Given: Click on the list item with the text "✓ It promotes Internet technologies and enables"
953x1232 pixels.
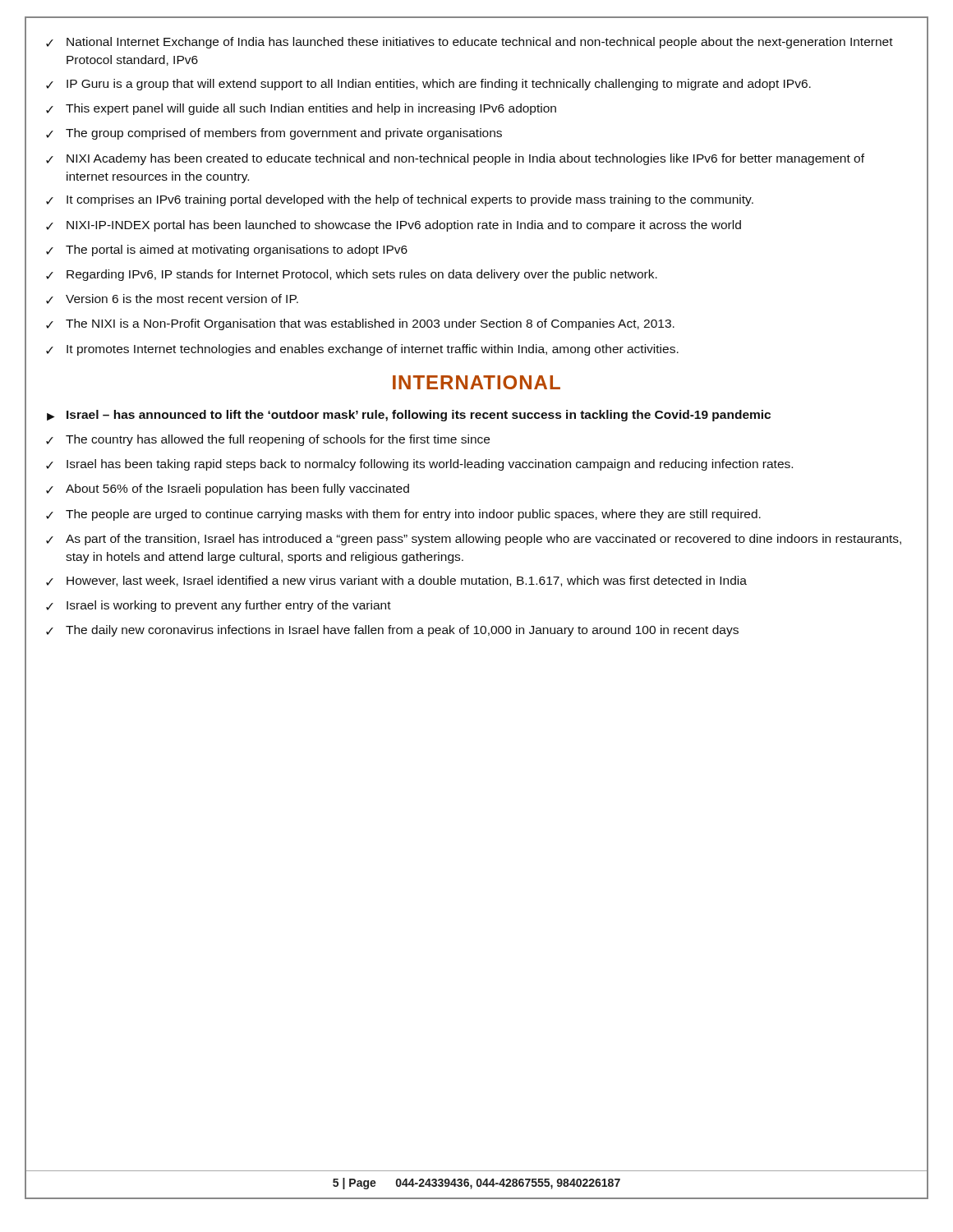Looking at the screenshot, I should click(476, 350).
